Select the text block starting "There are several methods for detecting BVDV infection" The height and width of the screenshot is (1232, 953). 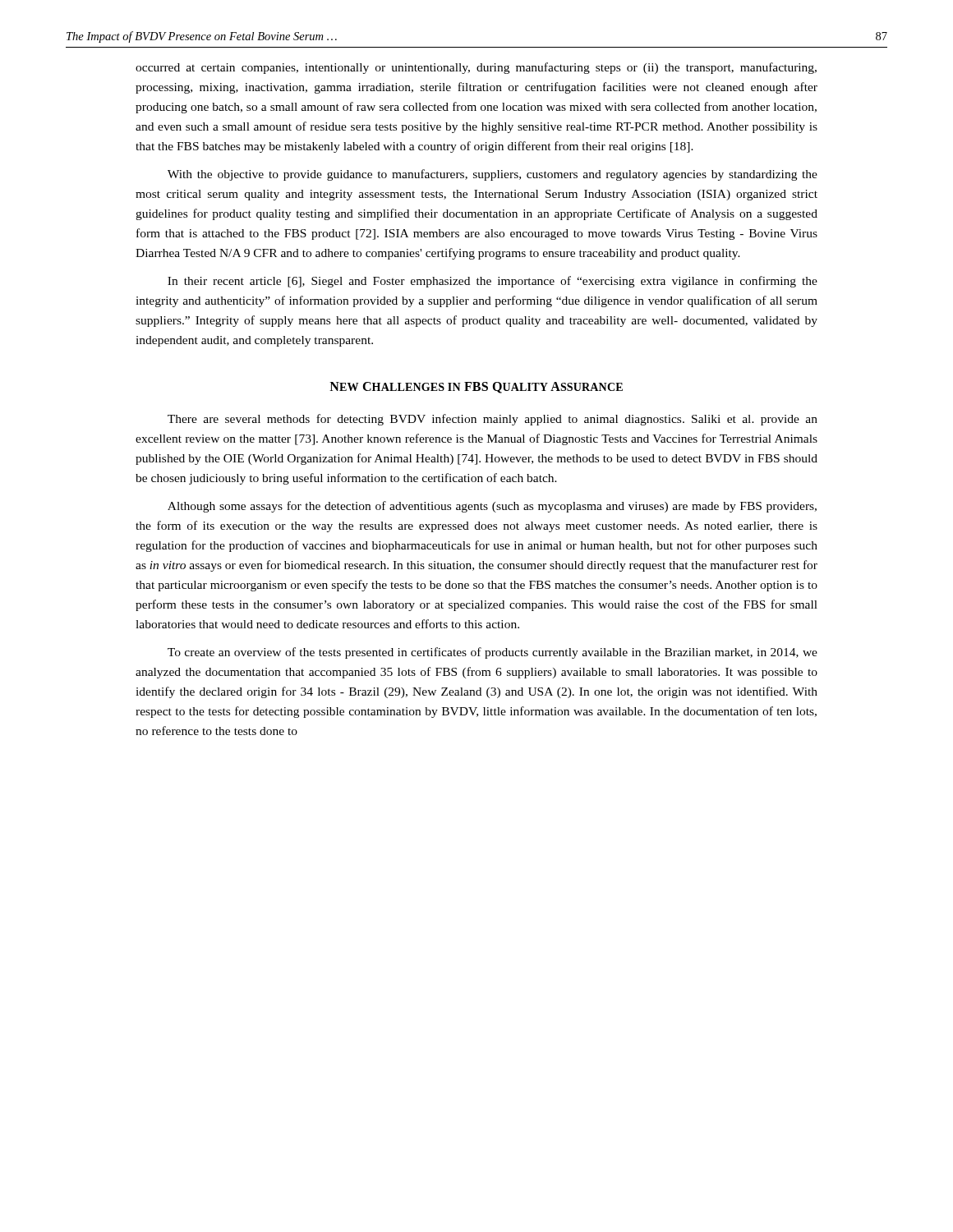pyautogui.click(x=476, y=449)
